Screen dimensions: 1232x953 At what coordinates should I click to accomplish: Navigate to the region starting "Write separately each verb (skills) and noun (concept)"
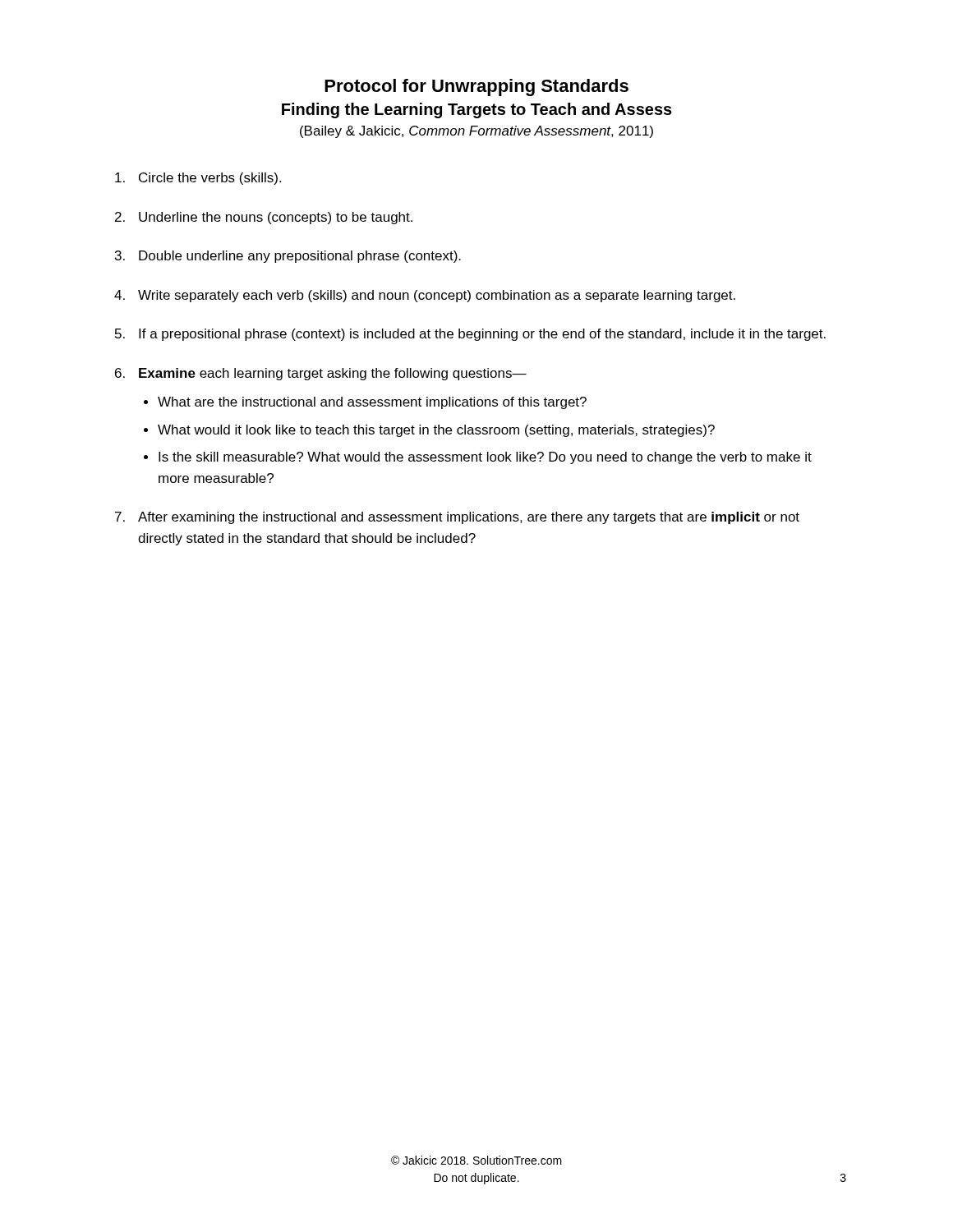[x=437, y=295]
